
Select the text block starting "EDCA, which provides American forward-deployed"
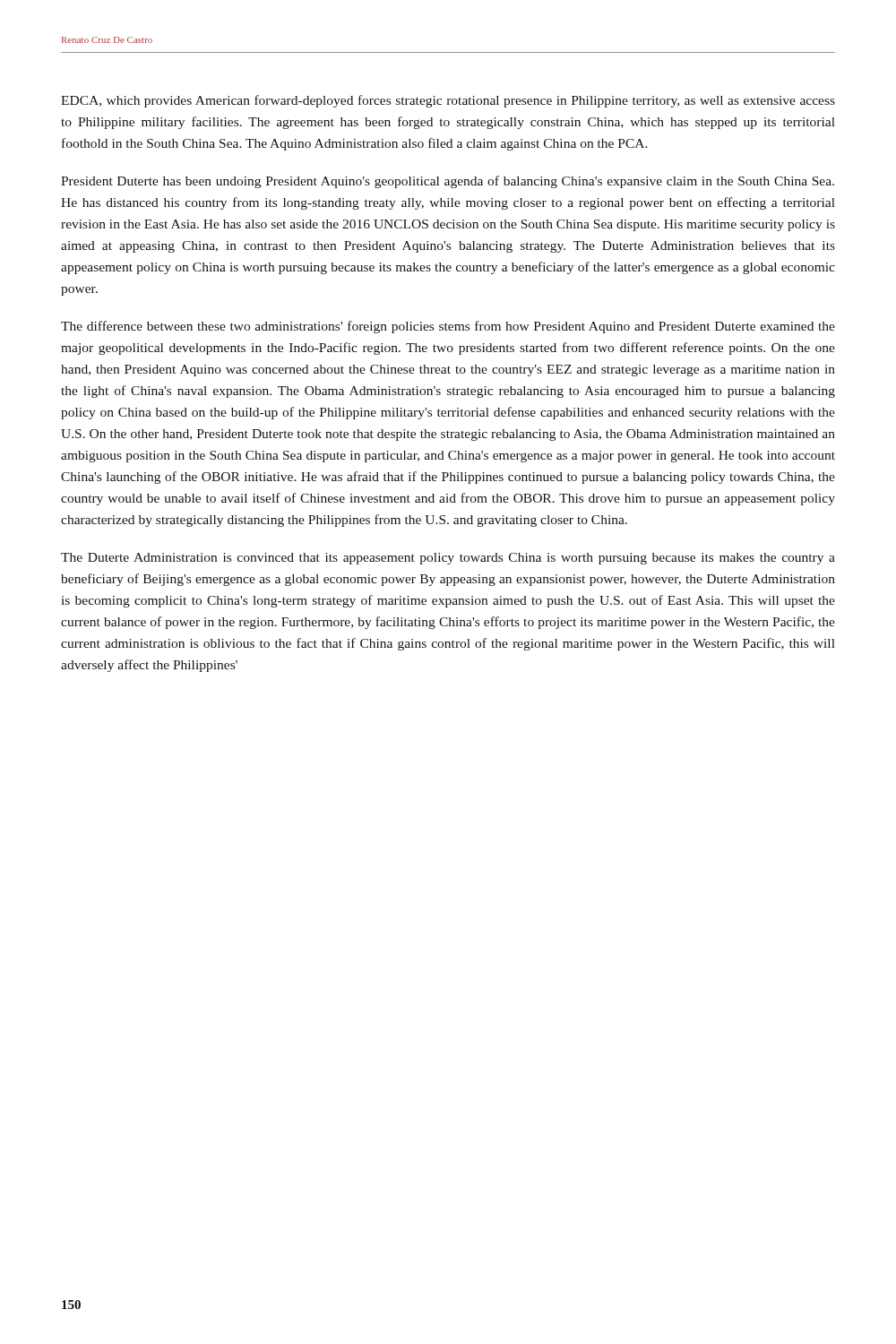point(448,121)
